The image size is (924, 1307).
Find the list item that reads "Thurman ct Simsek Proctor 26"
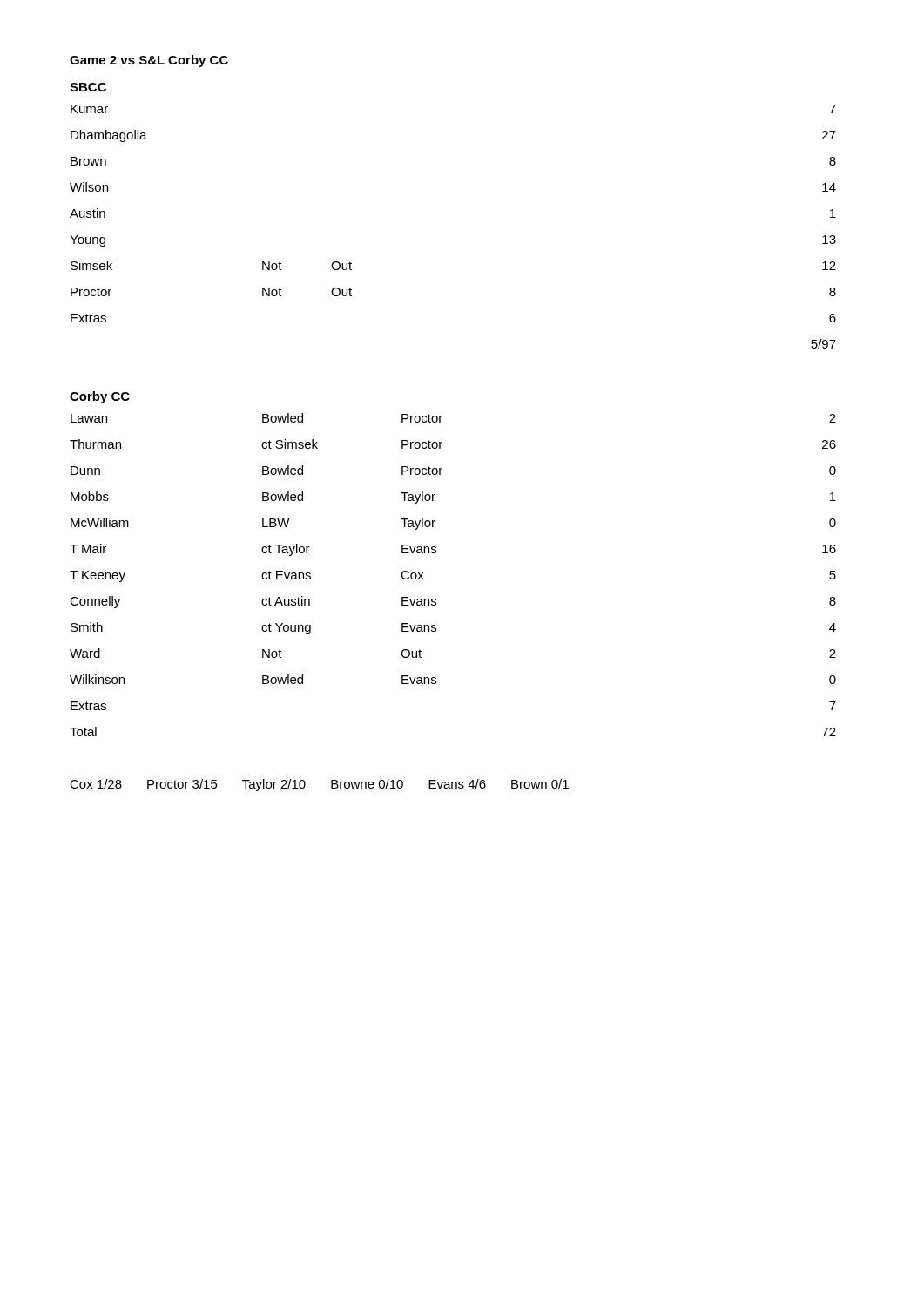pyautogui.click(x=453, y=444)
